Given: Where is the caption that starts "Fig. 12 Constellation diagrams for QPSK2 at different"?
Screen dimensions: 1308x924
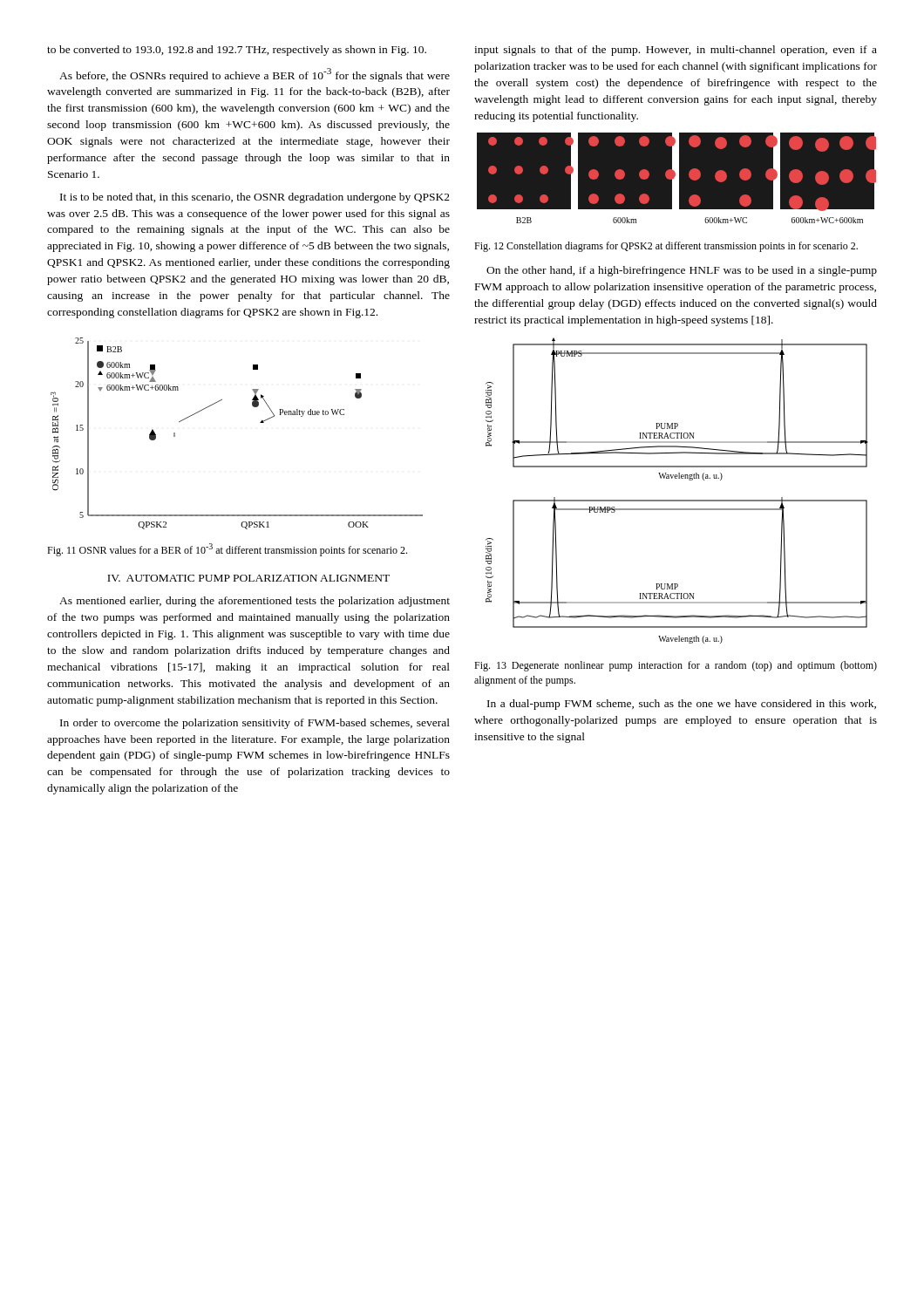Looking at the screenshot, I should click(x=676, y=247).
